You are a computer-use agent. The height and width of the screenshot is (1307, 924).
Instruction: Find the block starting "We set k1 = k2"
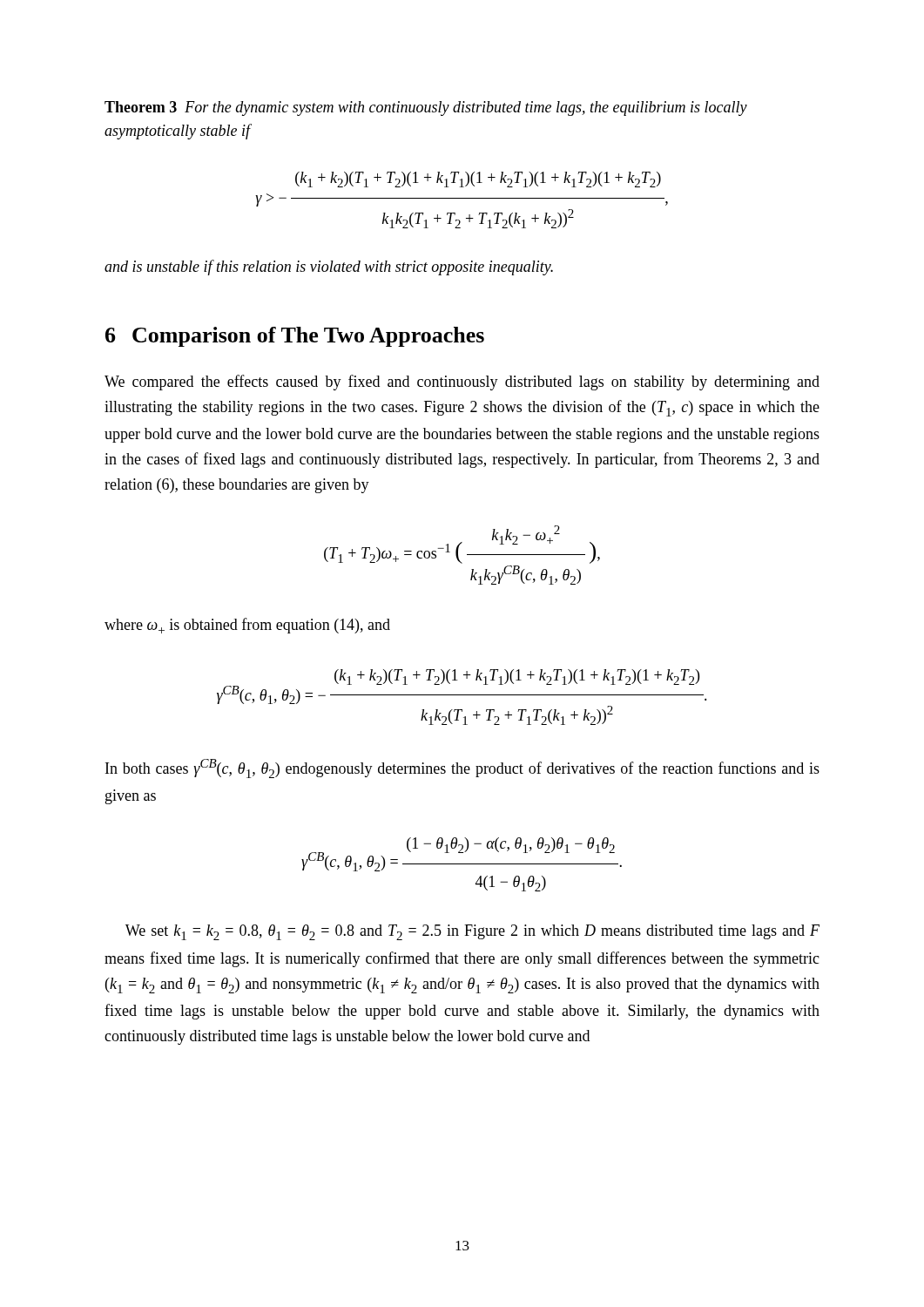pos(462,983)
